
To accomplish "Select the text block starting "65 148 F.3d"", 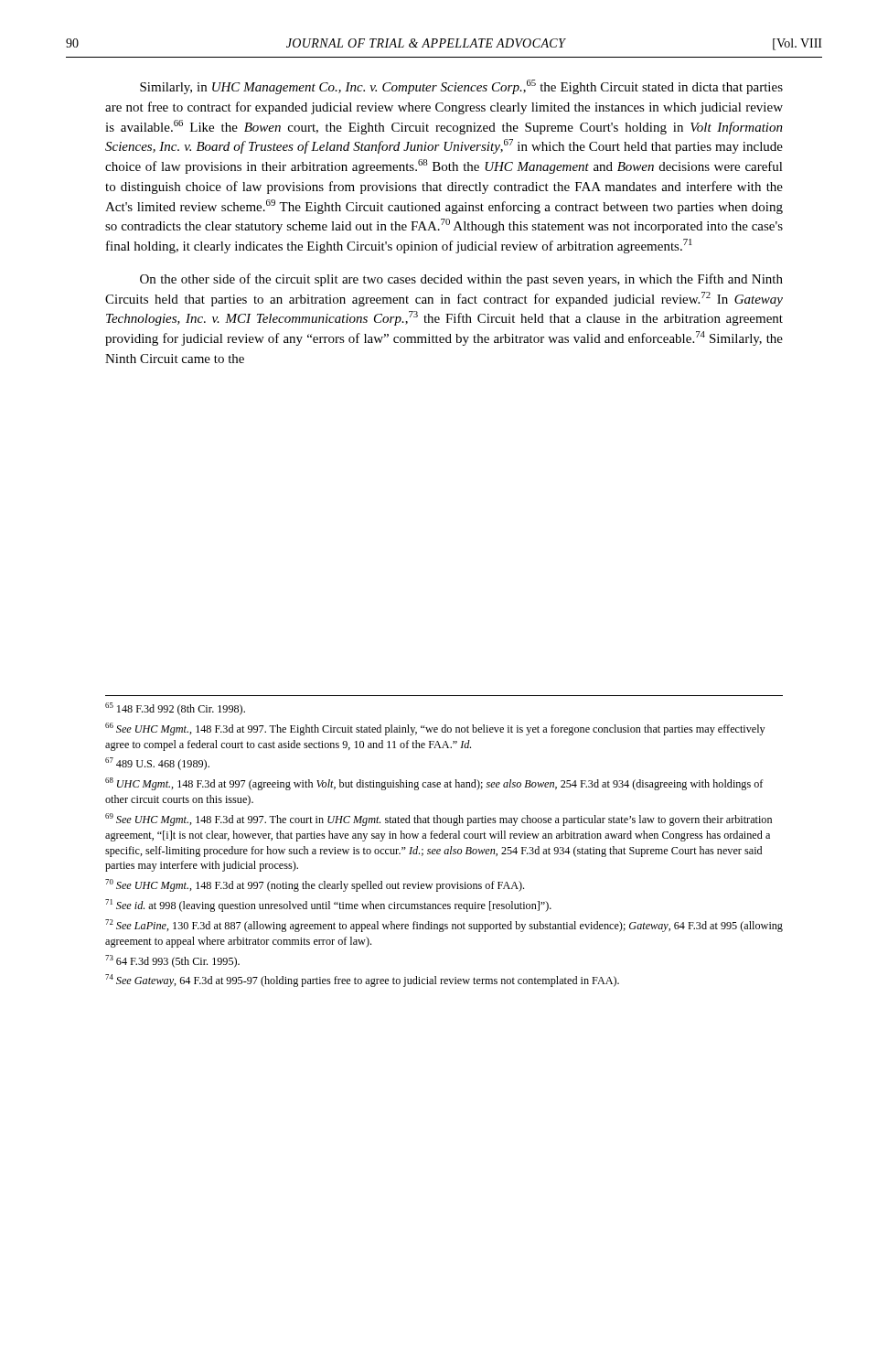I will pyautogui.click(x=444, y=845).
